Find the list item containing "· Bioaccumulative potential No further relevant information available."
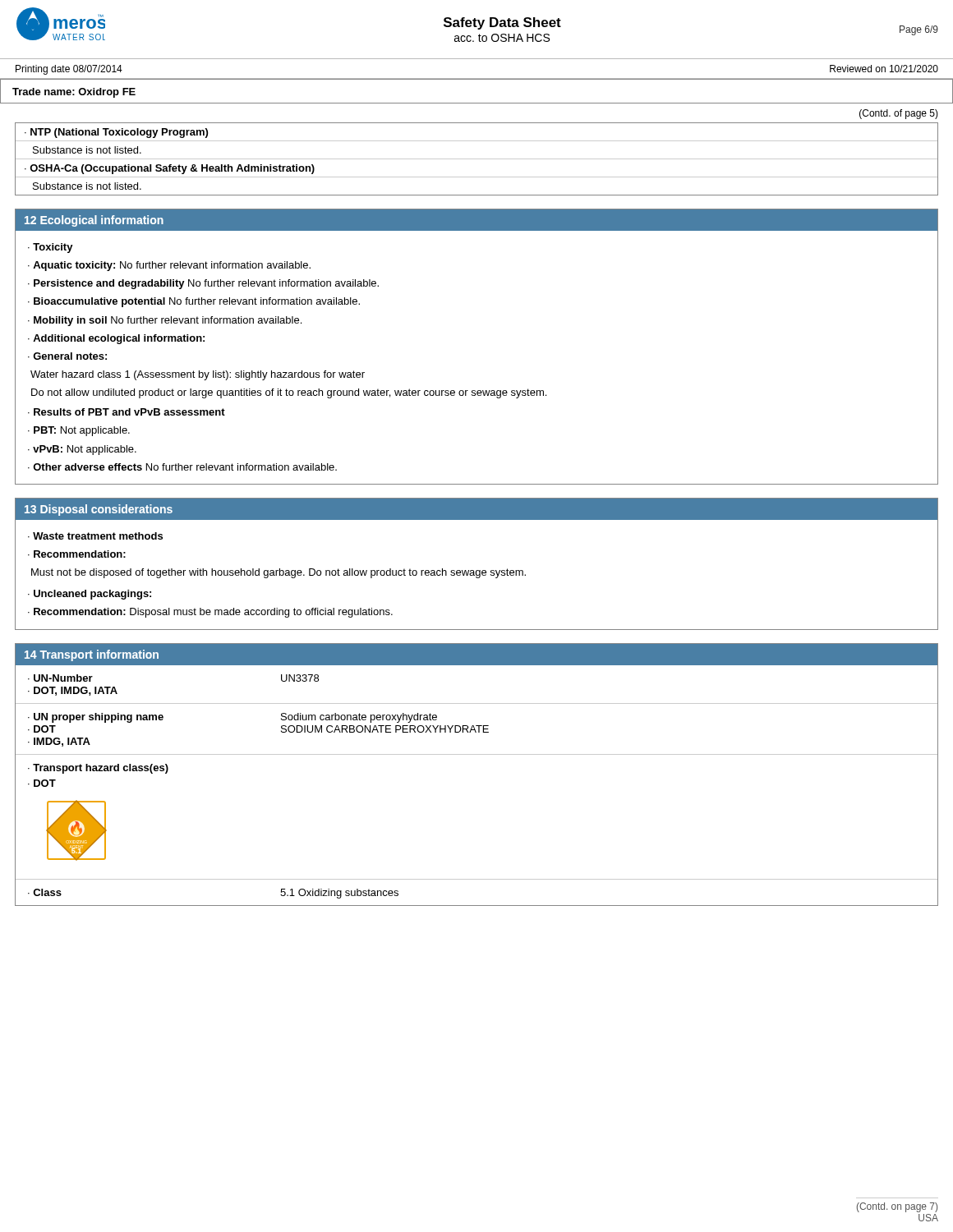The width and height of the screenshot is (953, 1232). pyautogui.click(x=194, y=301)
